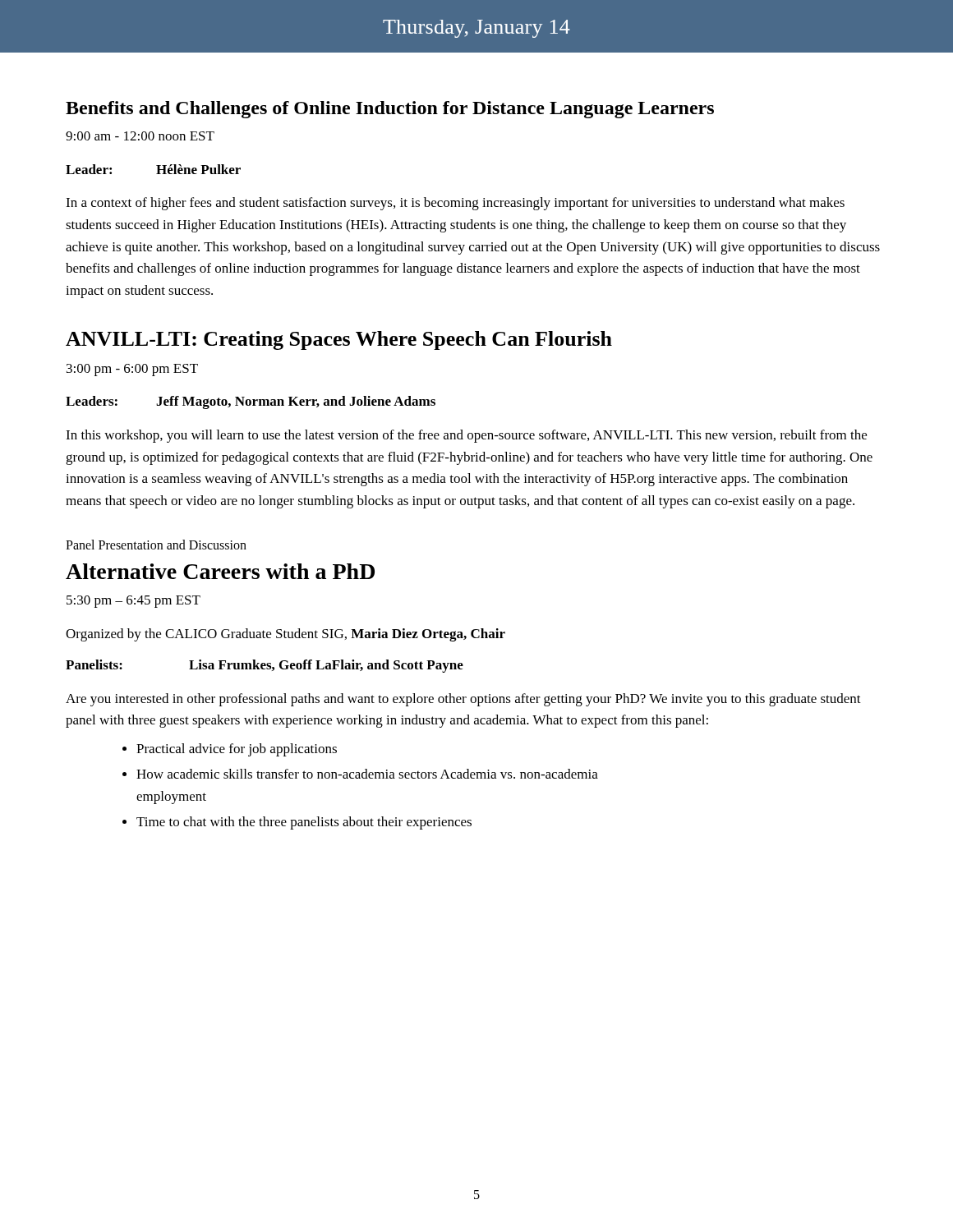Image resolution: width=953 pixels, height=1232 pixels.
Task: Find the block starting "Alternative Careers with"
Action: (x=221, y=571)
